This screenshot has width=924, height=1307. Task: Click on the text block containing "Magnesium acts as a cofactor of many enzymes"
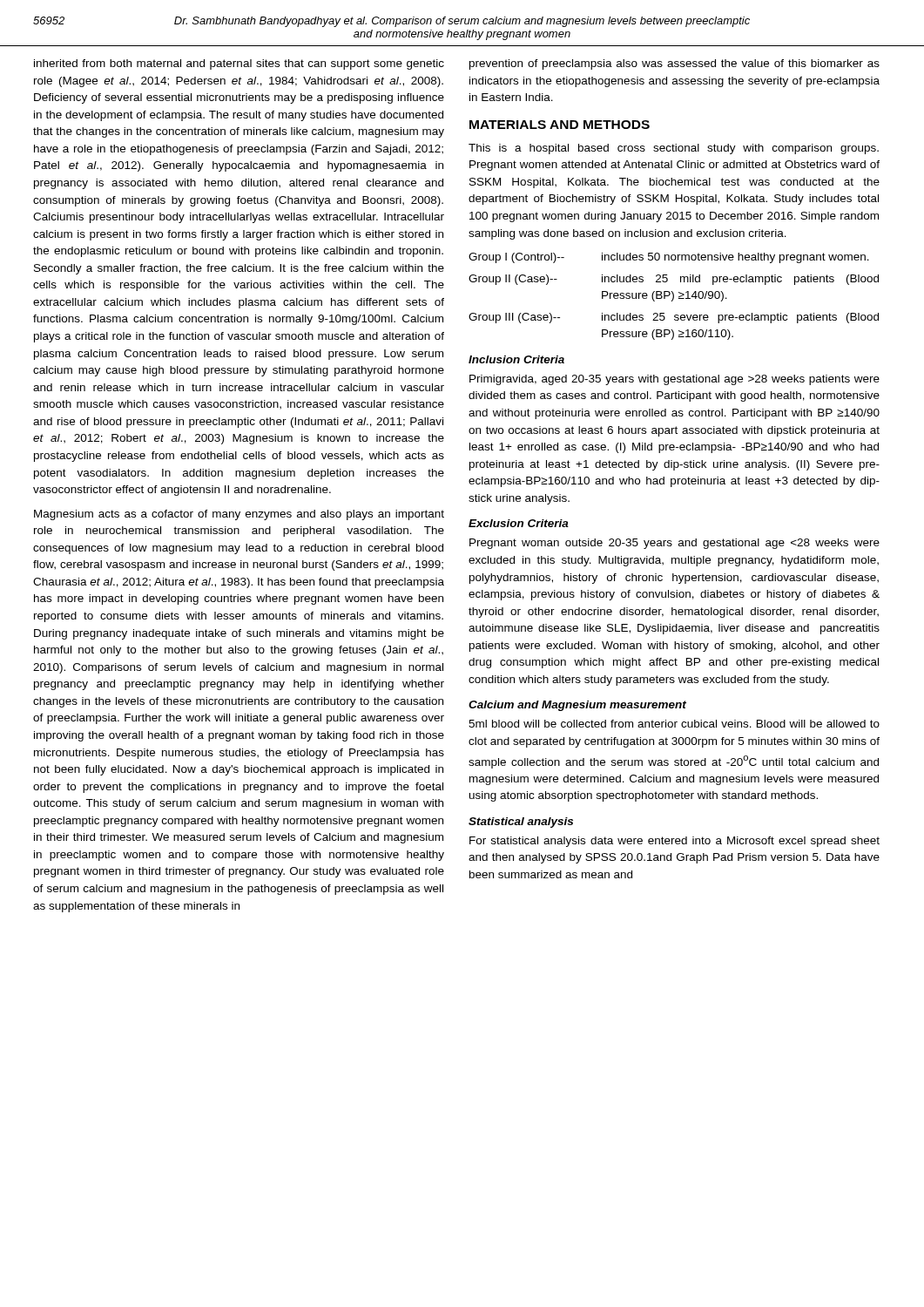239,710
